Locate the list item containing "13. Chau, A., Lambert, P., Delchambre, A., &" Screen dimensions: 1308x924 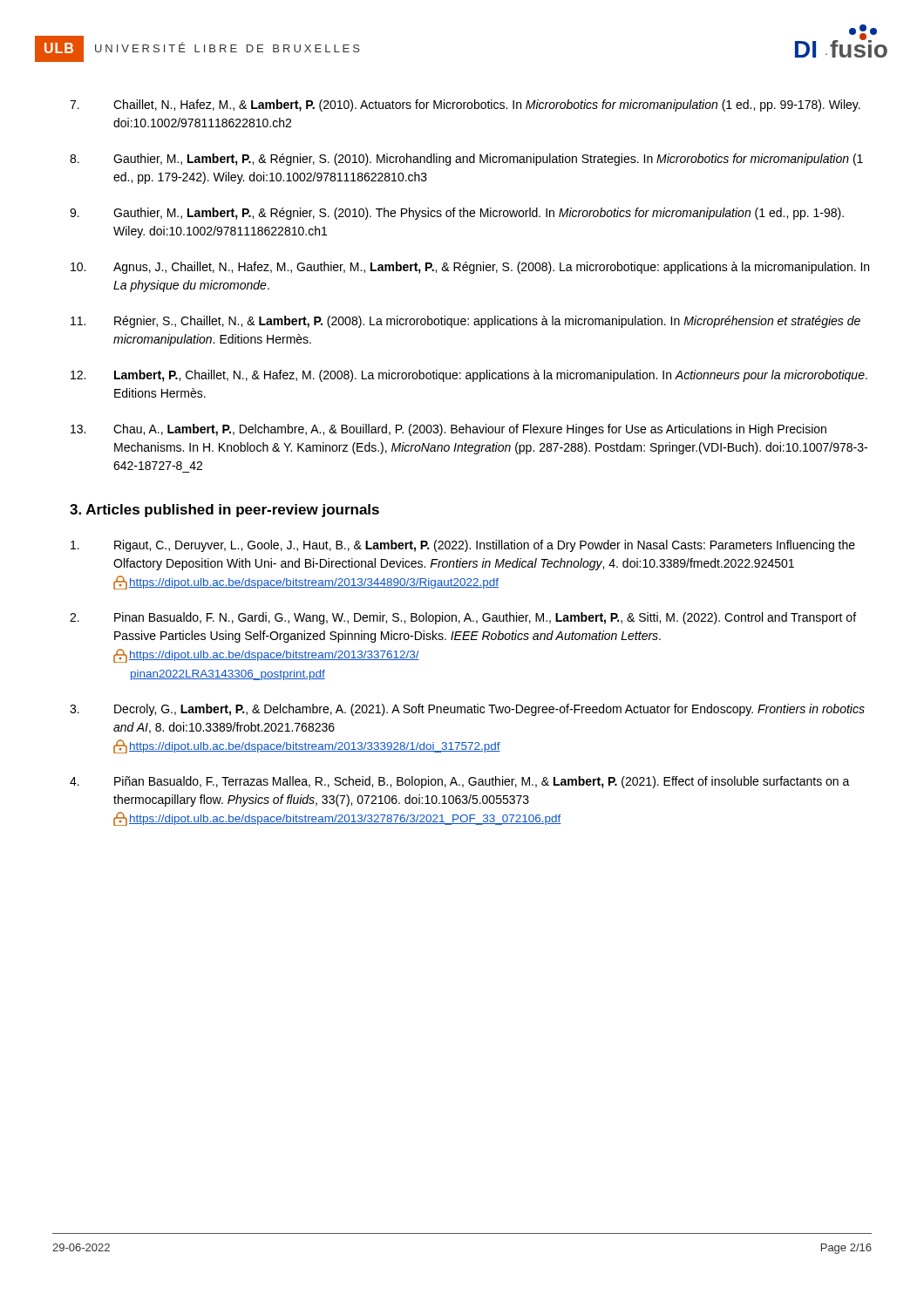(x=471, y=448)
